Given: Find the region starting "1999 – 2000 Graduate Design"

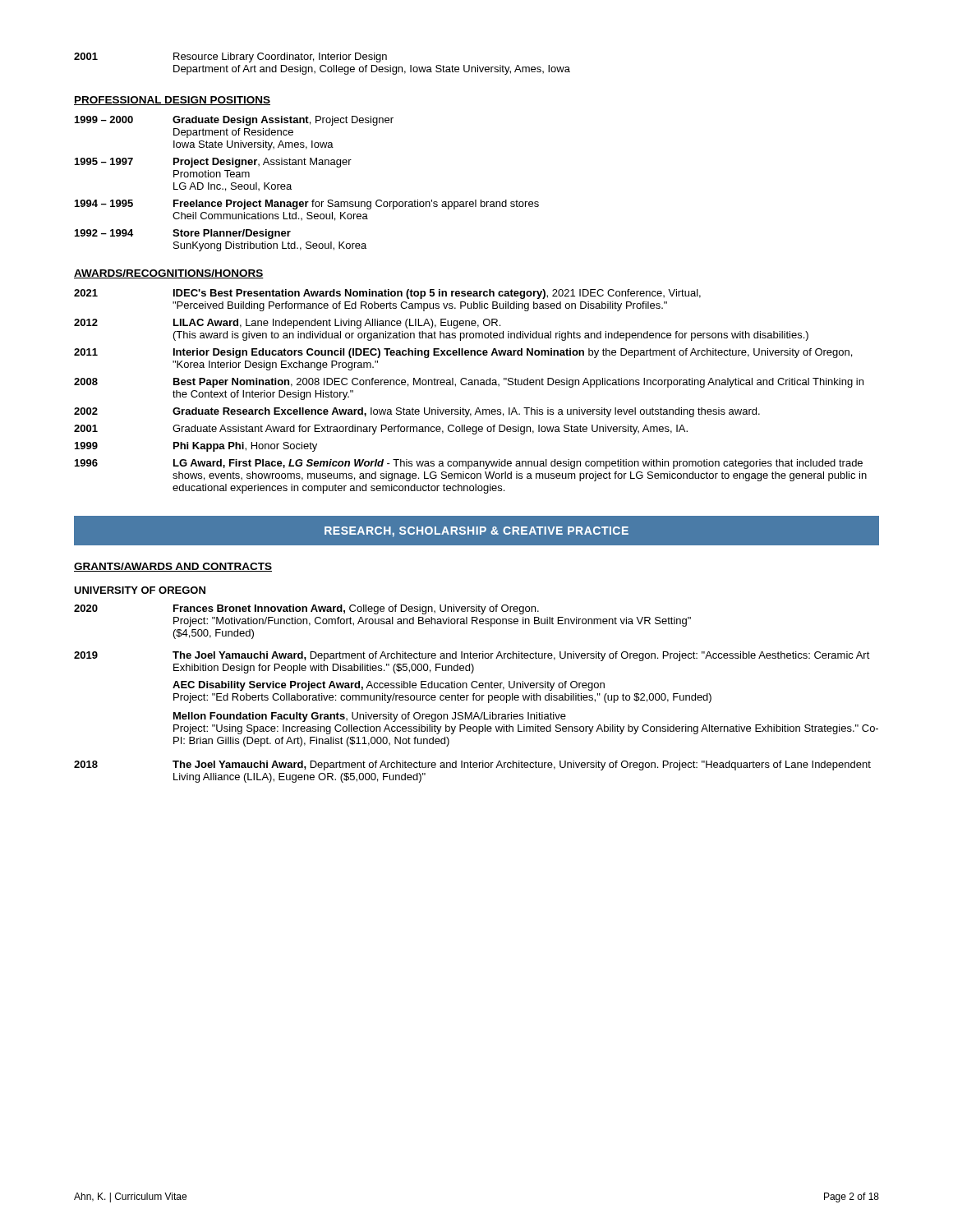Looking at the screenshot, I should pyautogui.click(x=234, y=121).
